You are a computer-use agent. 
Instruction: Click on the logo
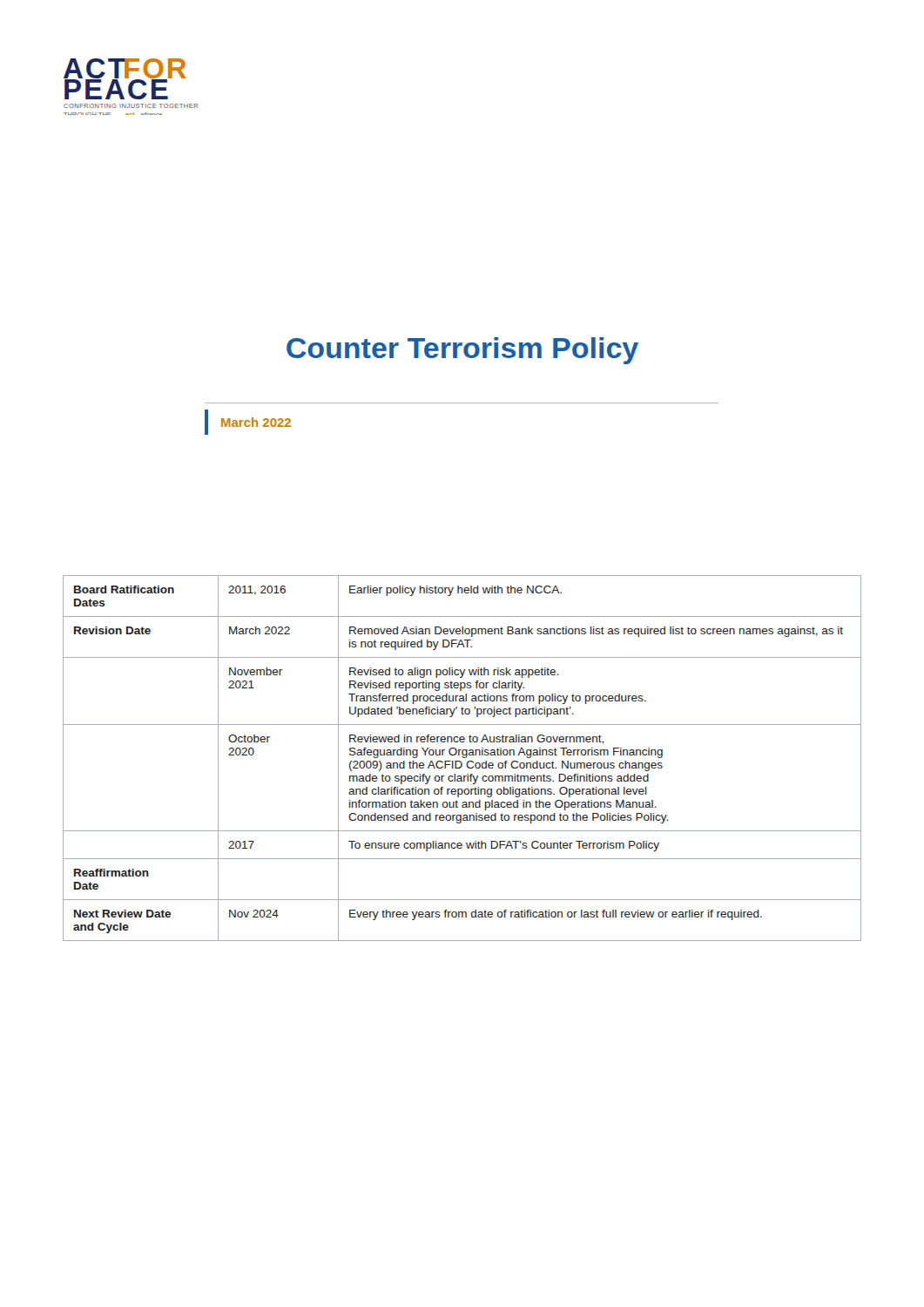coord(163,80)
